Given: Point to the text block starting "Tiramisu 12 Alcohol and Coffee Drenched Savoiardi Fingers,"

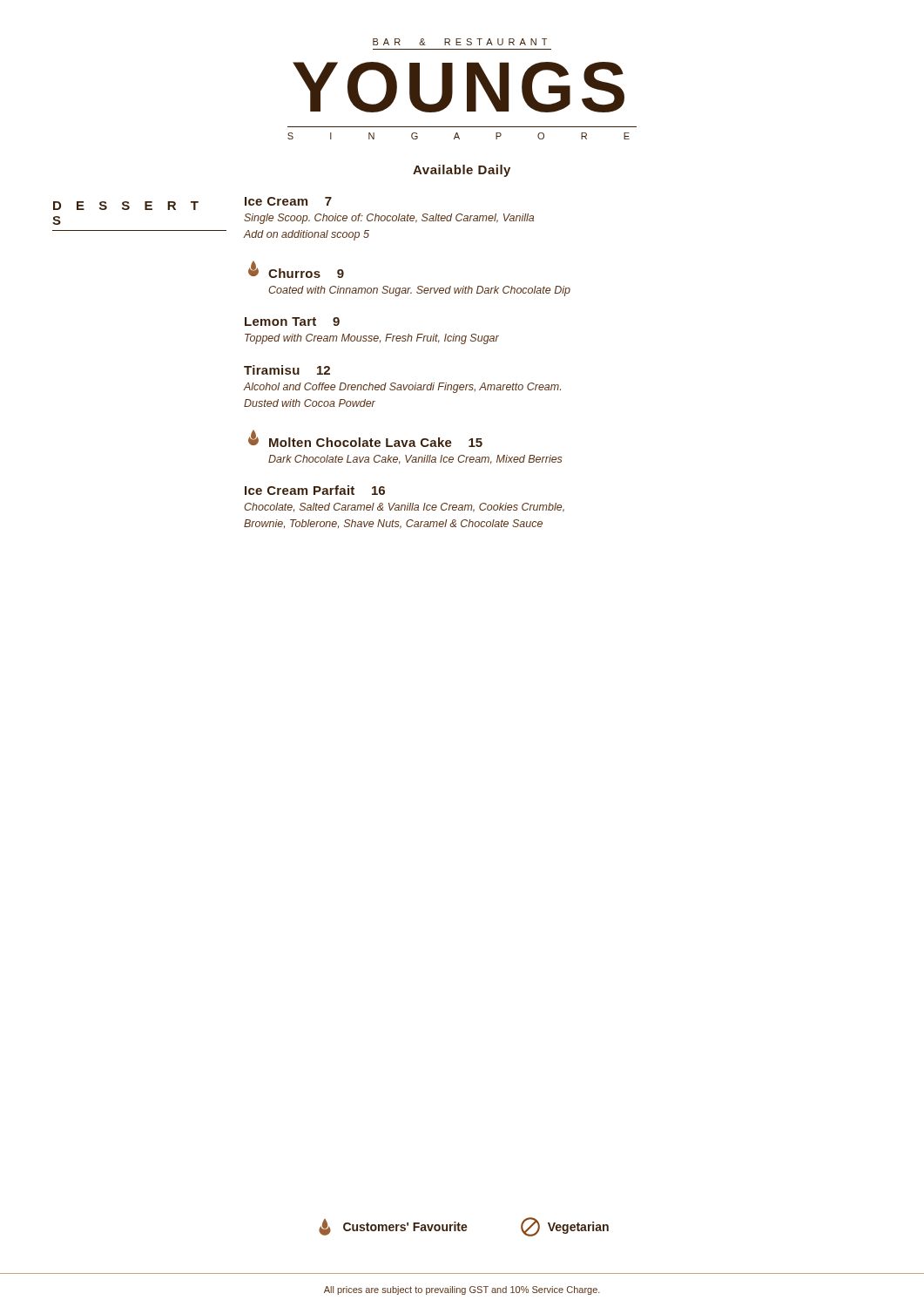Looking at the screenshot, I should (558, 387).
